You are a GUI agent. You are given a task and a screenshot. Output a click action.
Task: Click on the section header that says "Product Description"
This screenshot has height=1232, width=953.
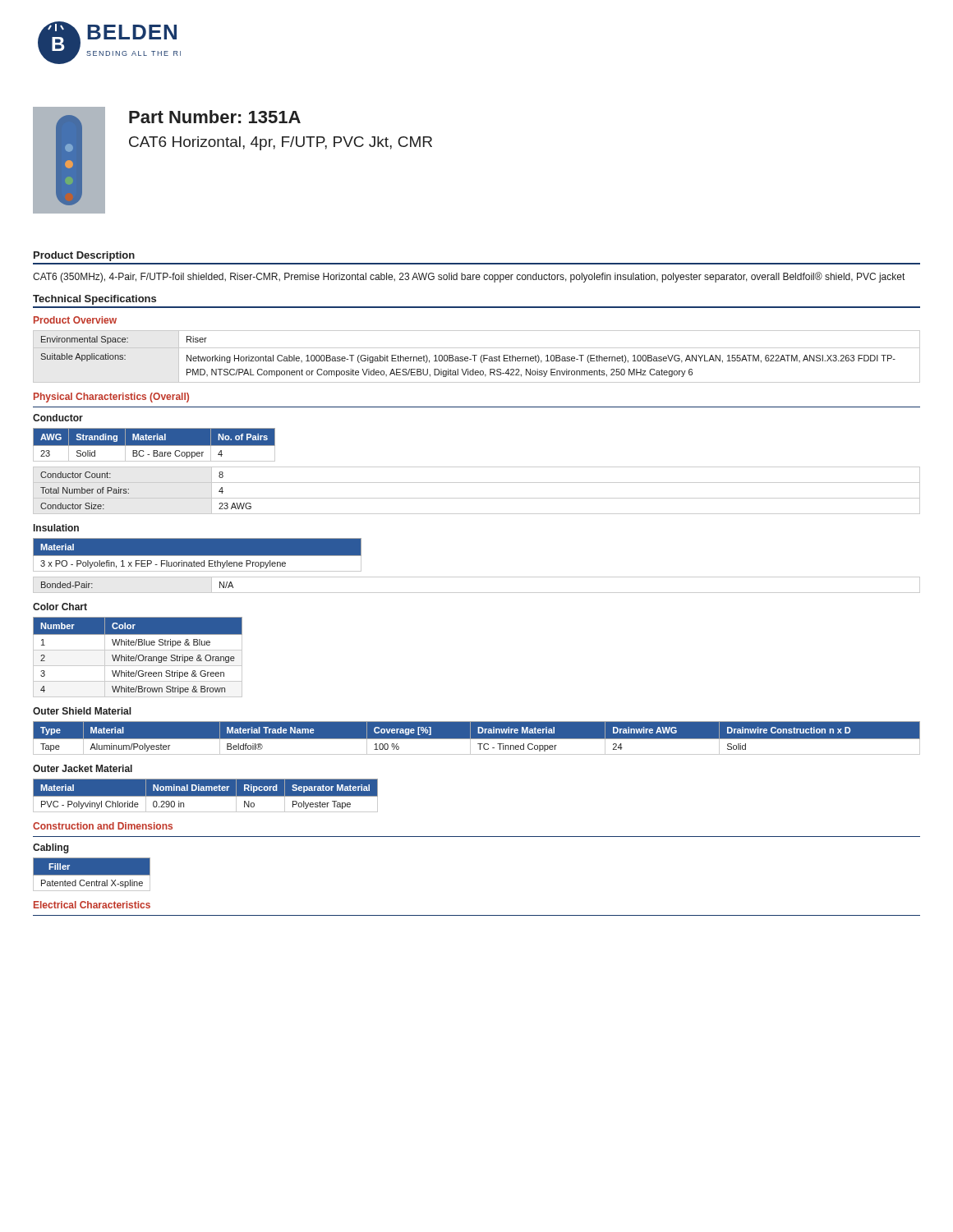[84, 255]
